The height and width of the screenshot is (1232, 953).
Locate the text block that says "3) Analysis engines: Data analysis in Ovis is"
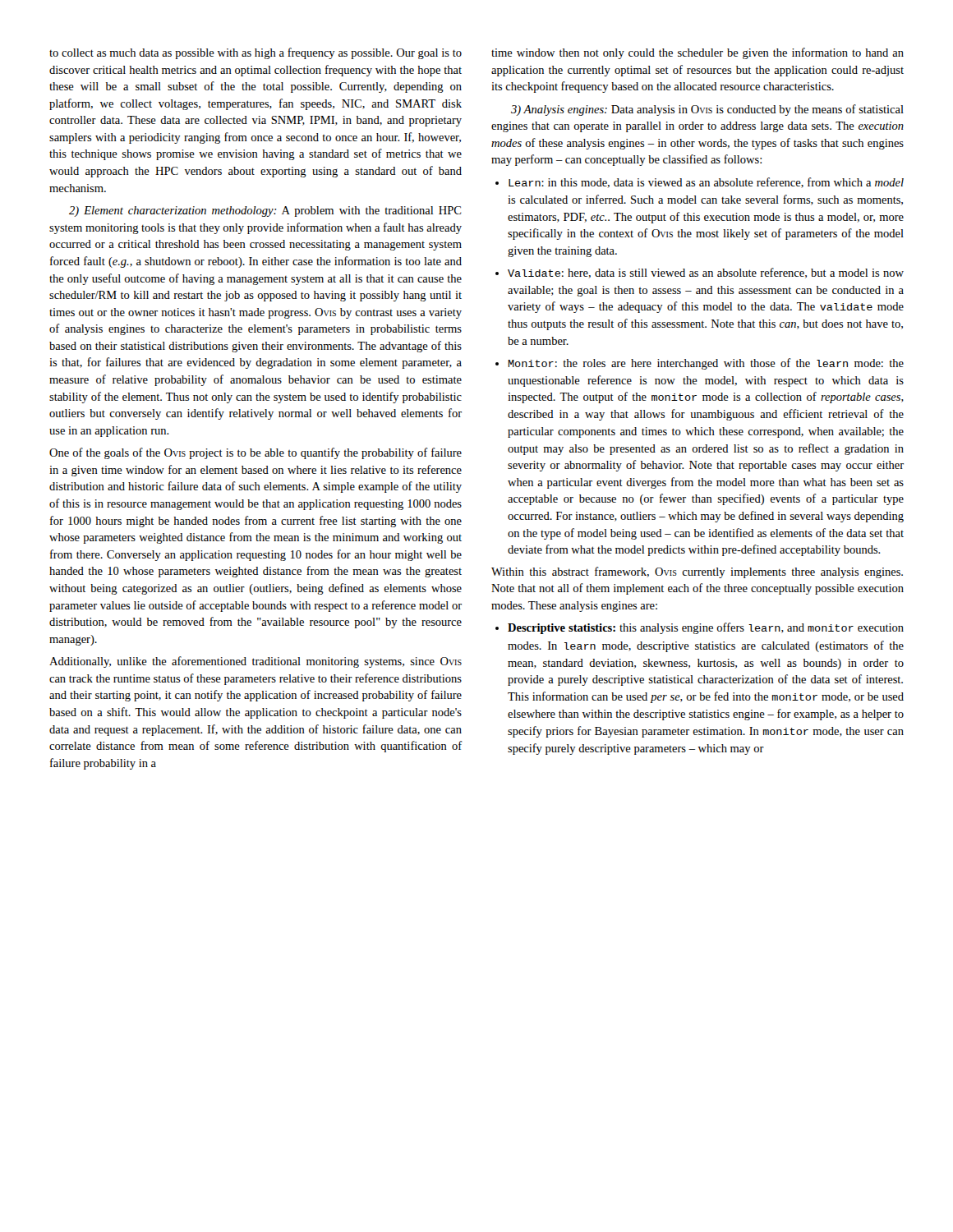point(698,135)
